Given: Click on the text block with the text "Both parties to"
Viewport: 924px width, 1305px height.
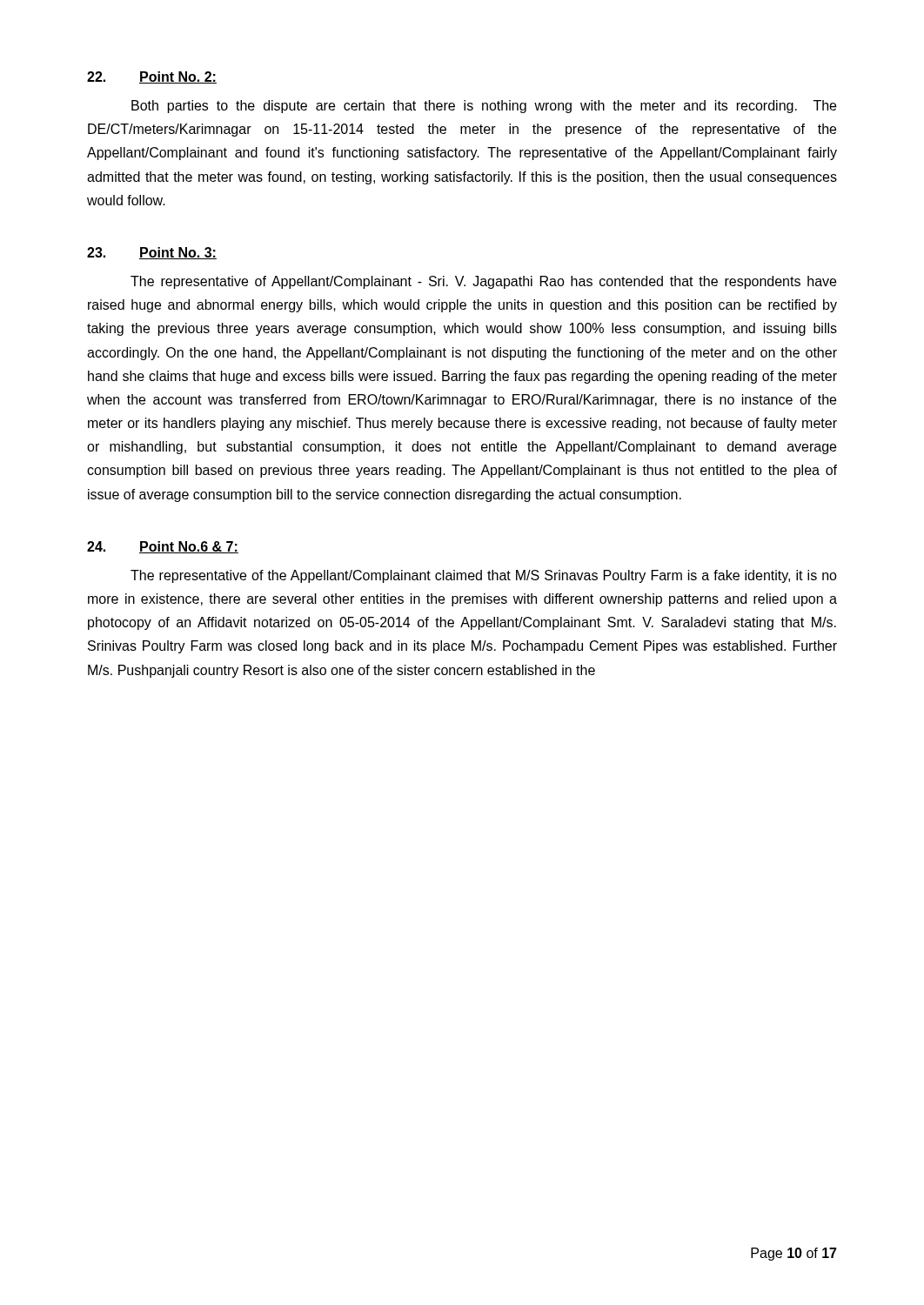Looking at the screenshot, I should point(462,153).
